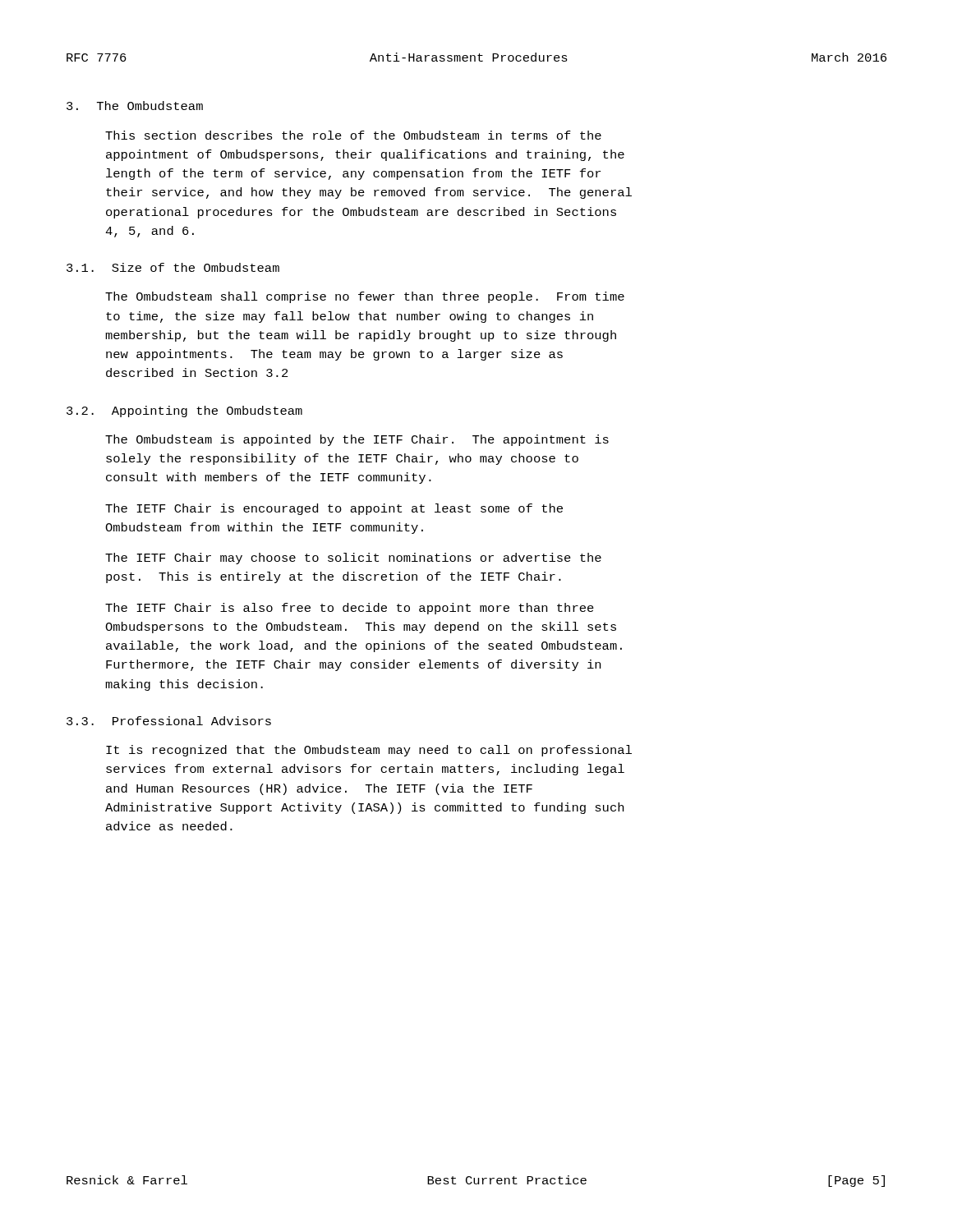Locate the block of text that opens with "The IETF Chair may choose to"
Viewport: 953px width, 1232px height.
coord(354,568)
